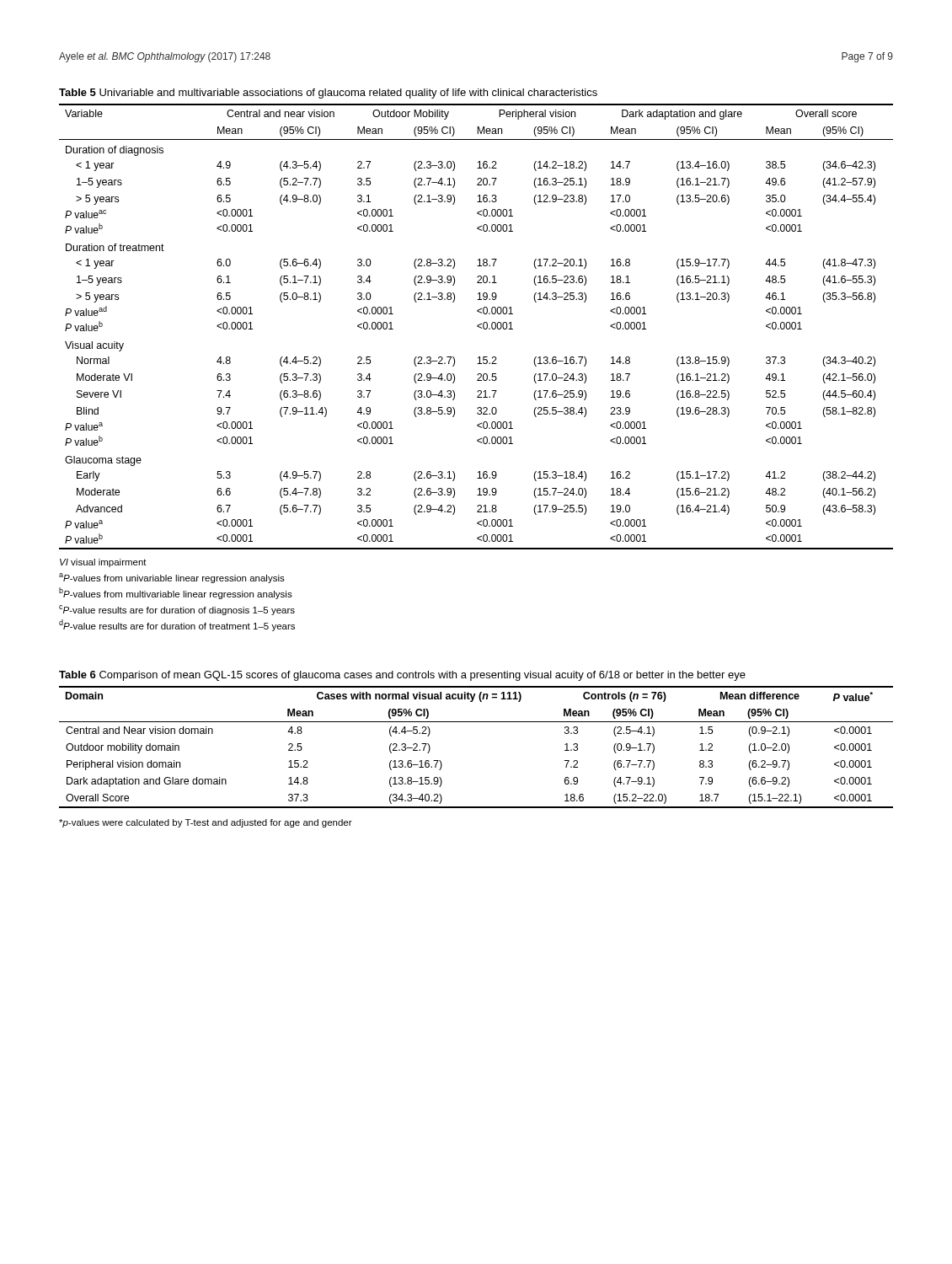The height and width of the screenshot is (1264, 952).
Task: Find the footnote with the text "p-values were calculated by T-test and adjusted for"
Action: click(x=206, y=823)
